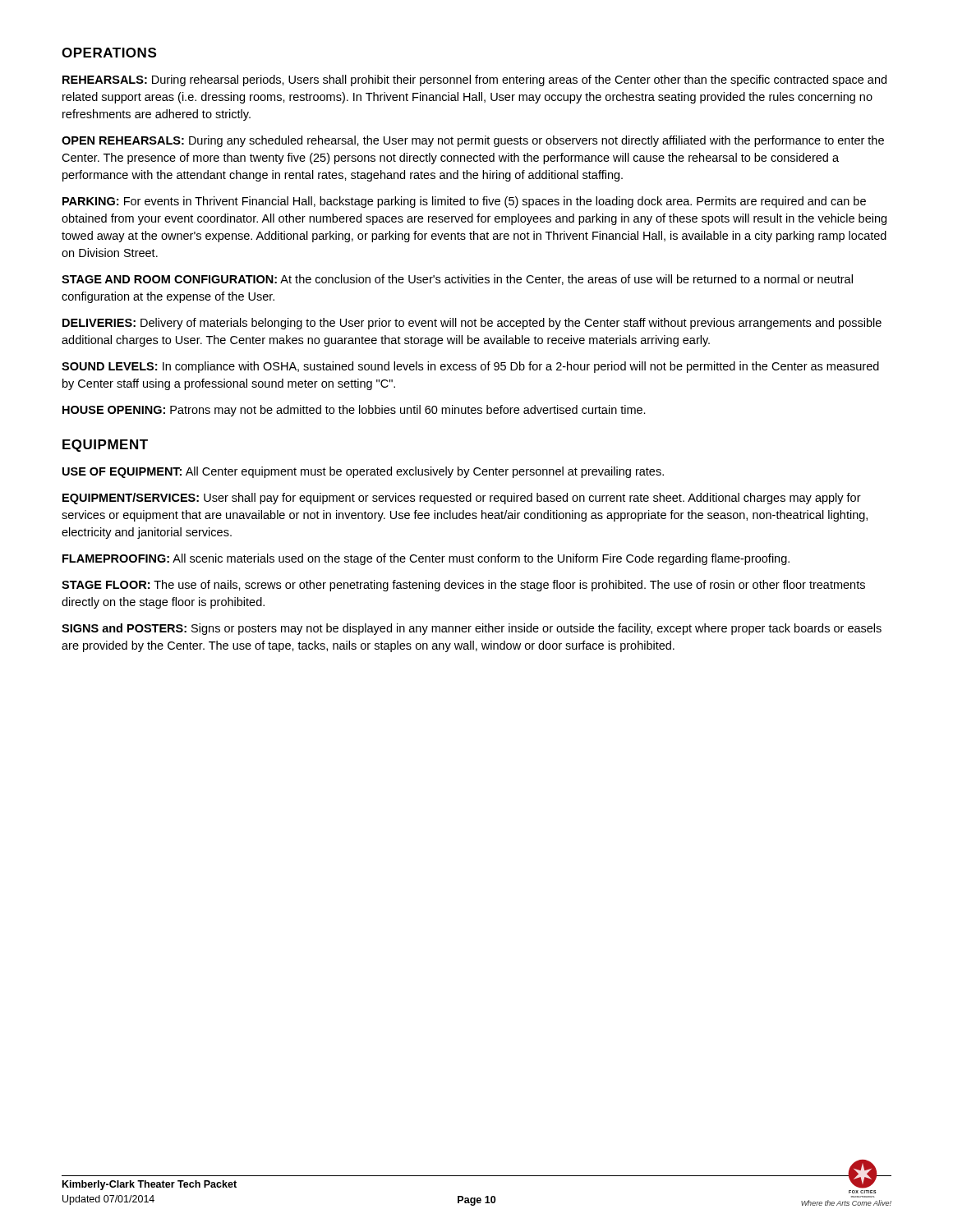Point to the block beginning "PARKING: For events"
Viewport: 953px width, 1232px height.
pyautogui.click(x=474, y=227)
